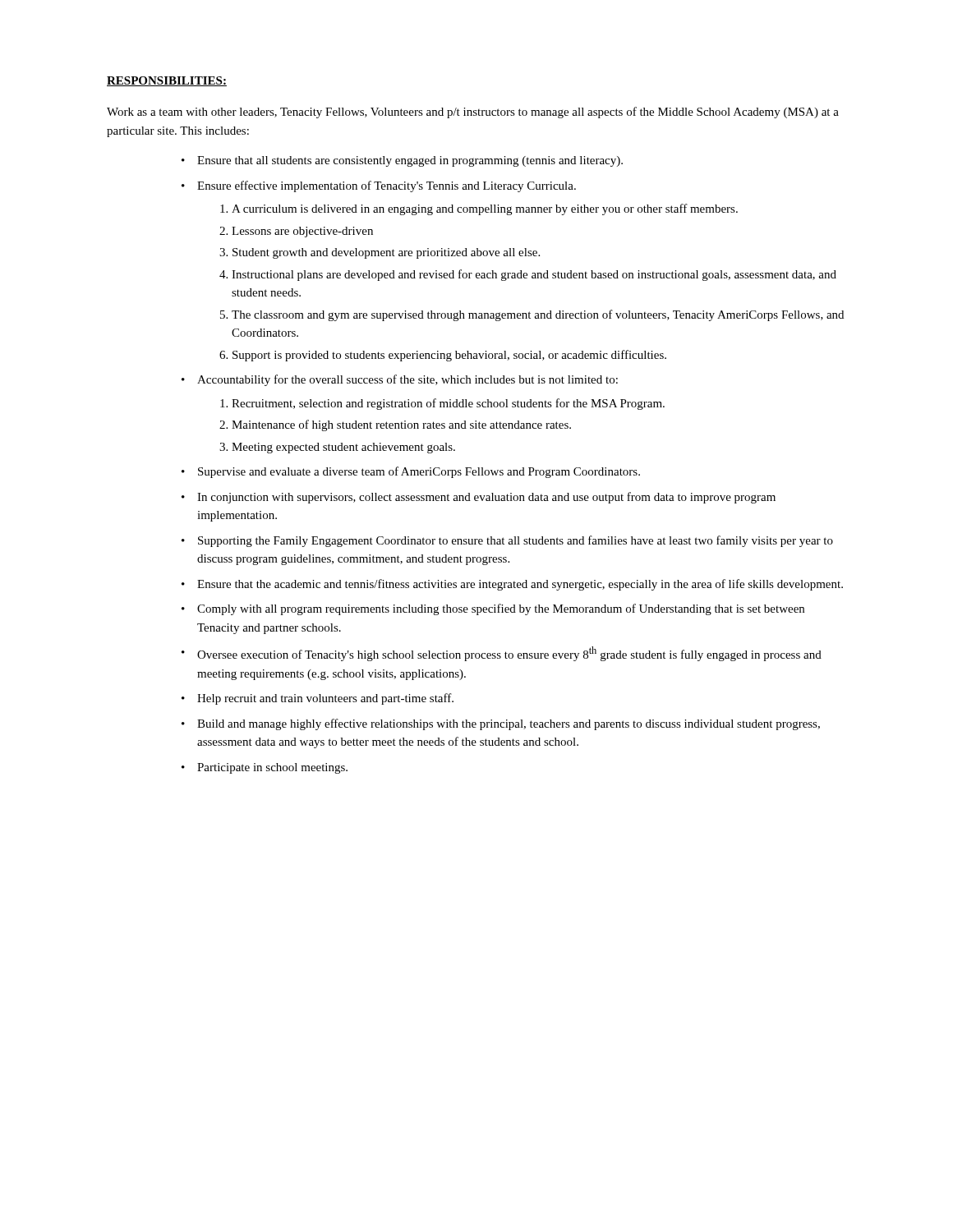Find the block on this page that starts "Comply with all program requirements including"
Image resolution: width=953 pixels, height=1232 pixels.
(501, 618)
